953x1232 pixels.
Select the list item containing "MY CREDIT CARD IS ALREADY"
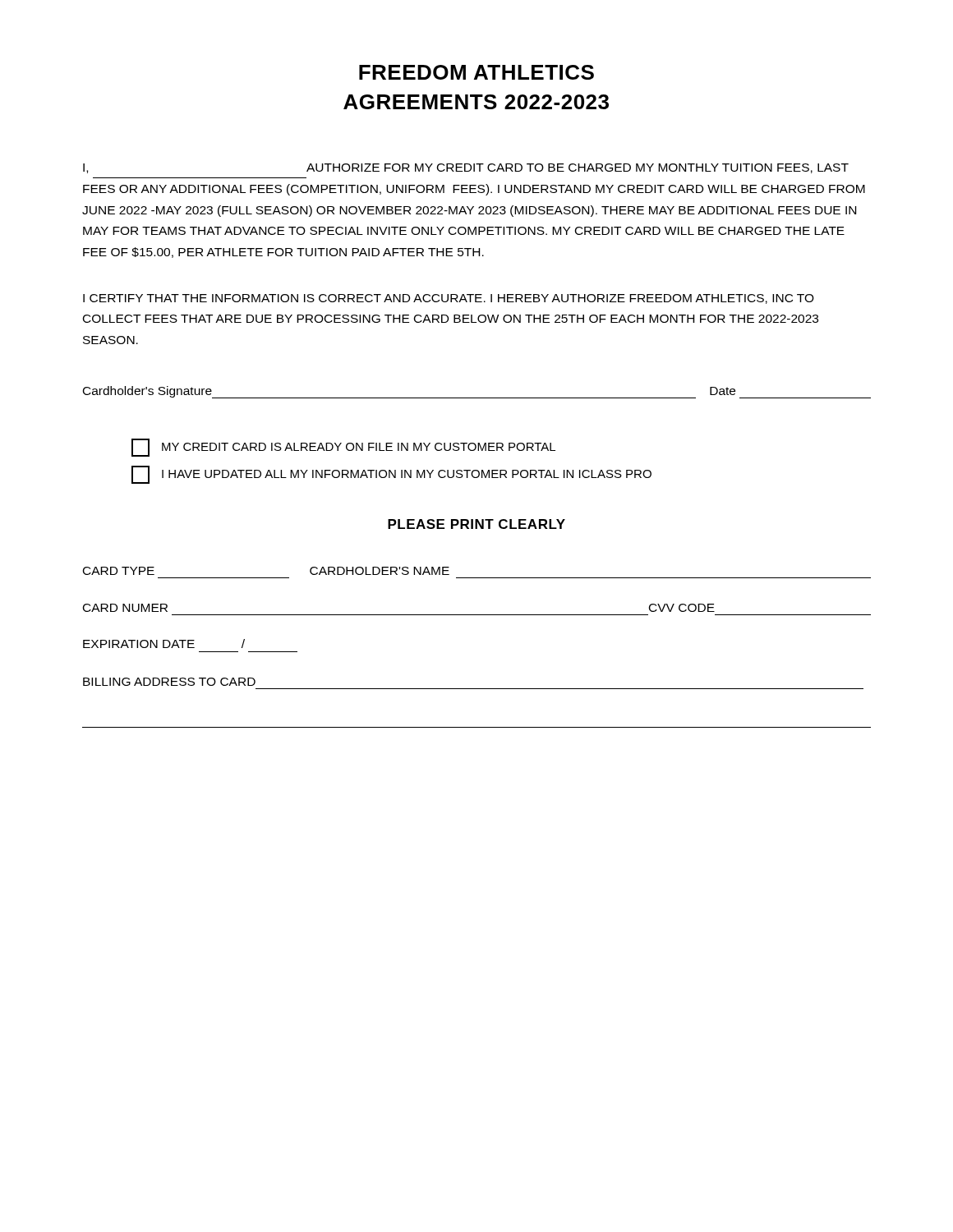coord(344,447)
